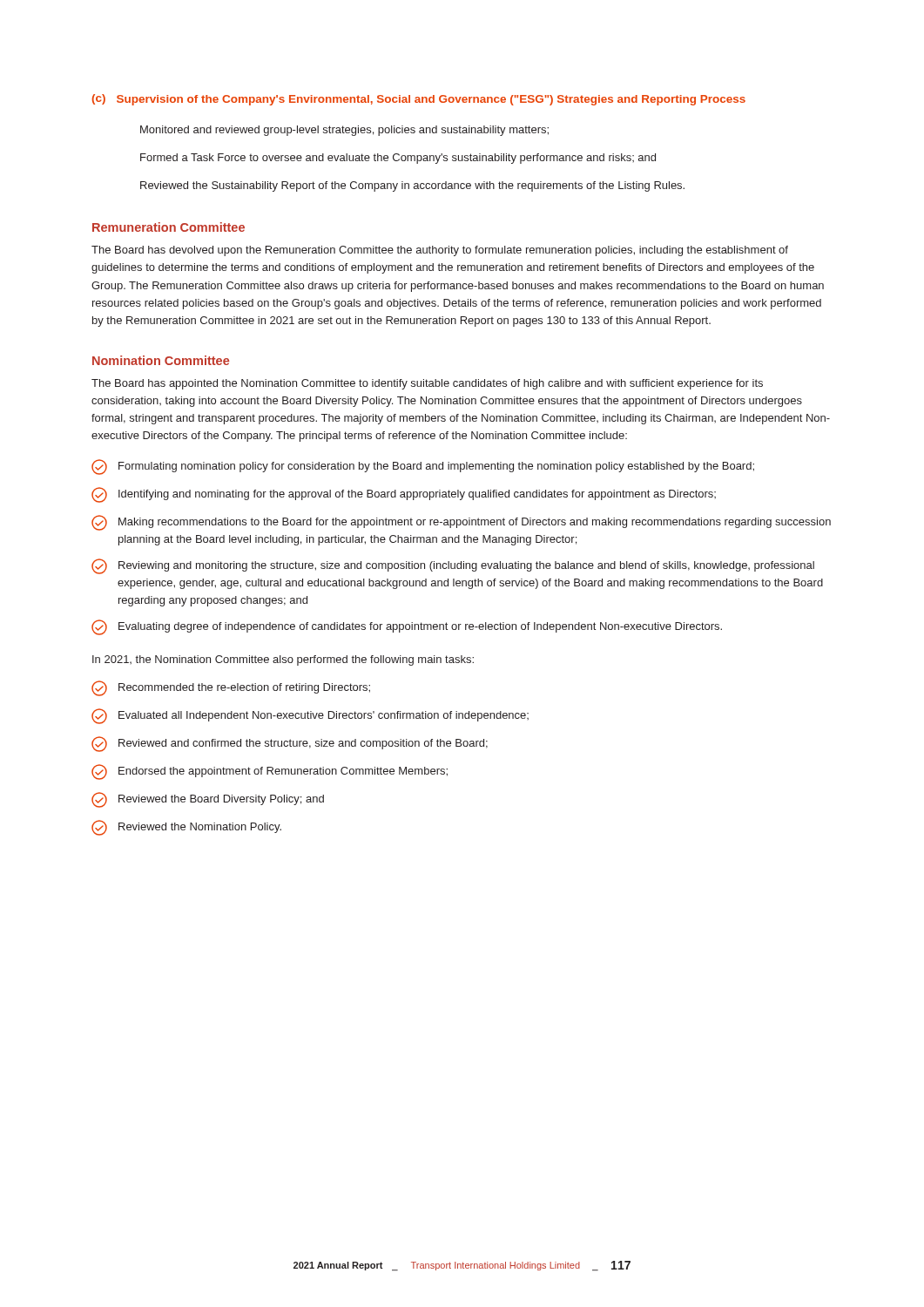The width and height of the screenshot is (924, 1307).
Task: Find the block on this page that starts "Reviewed the Board"
Action: click(208, 800)
